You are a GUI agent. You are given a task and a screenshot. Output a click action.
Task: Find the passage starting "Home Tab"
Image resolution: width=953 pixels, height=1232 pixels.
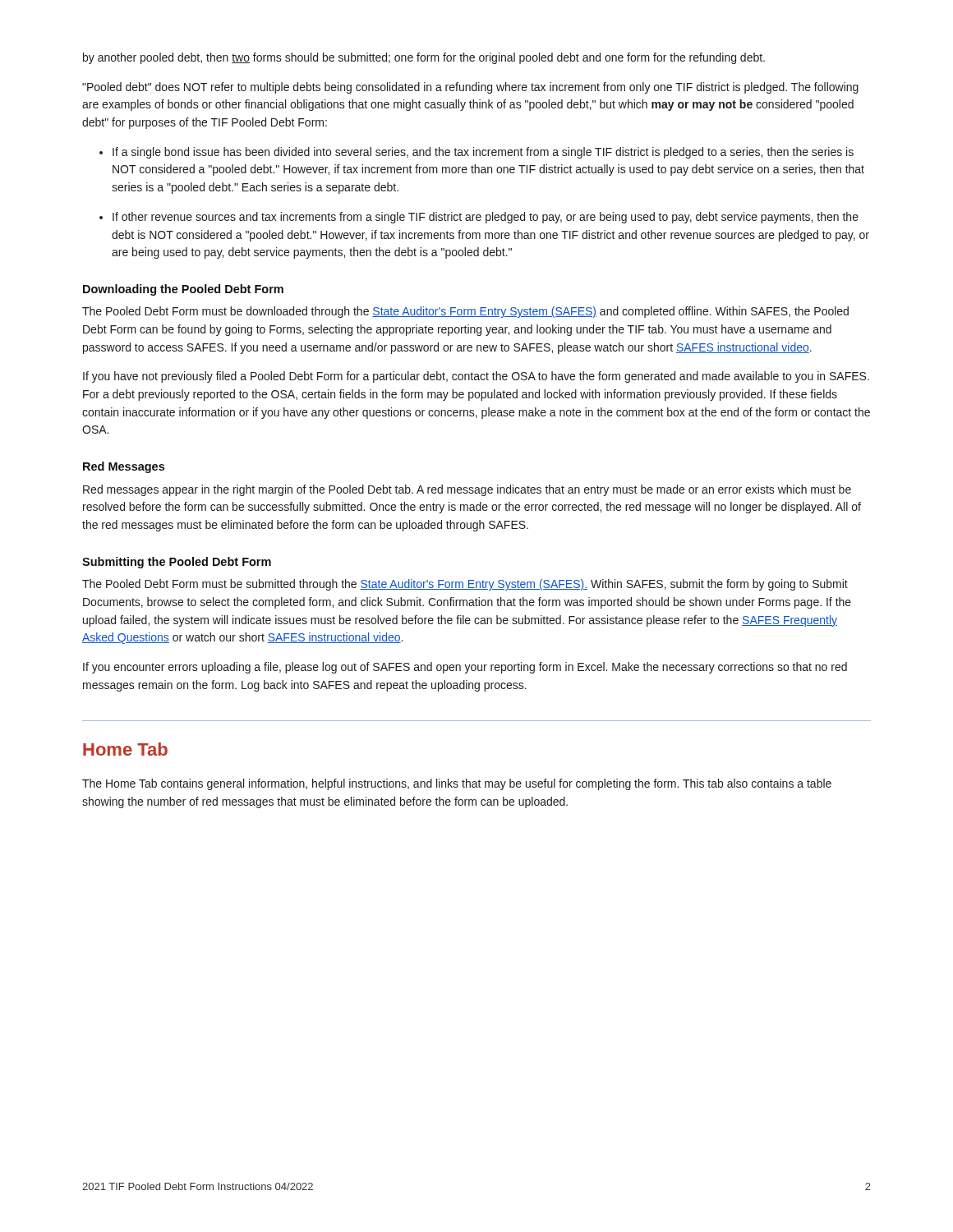pyautogui.click(x=125, y=749)
